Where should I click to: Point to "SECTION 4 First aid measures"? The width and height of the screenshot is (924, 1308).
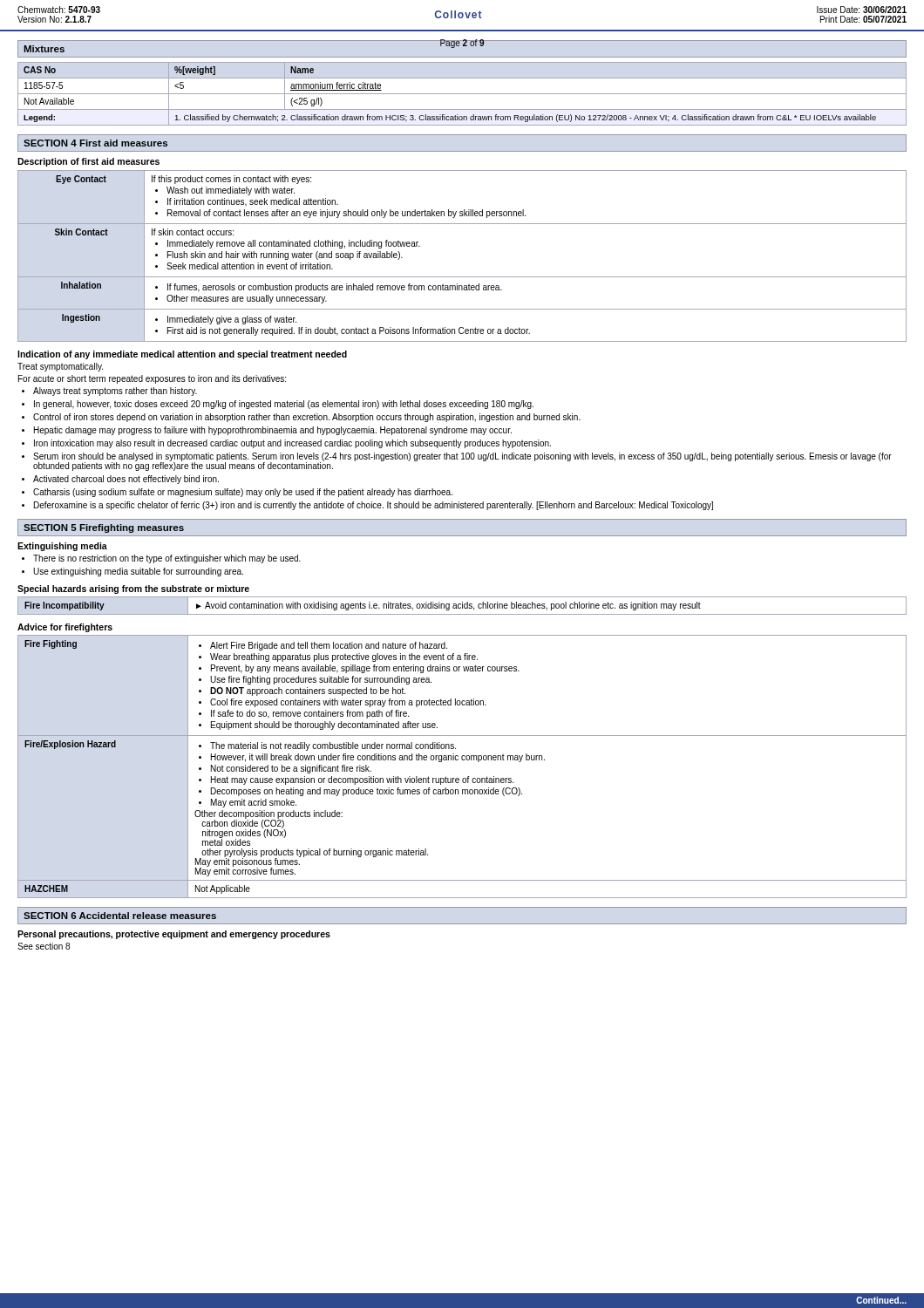(96, 143)
